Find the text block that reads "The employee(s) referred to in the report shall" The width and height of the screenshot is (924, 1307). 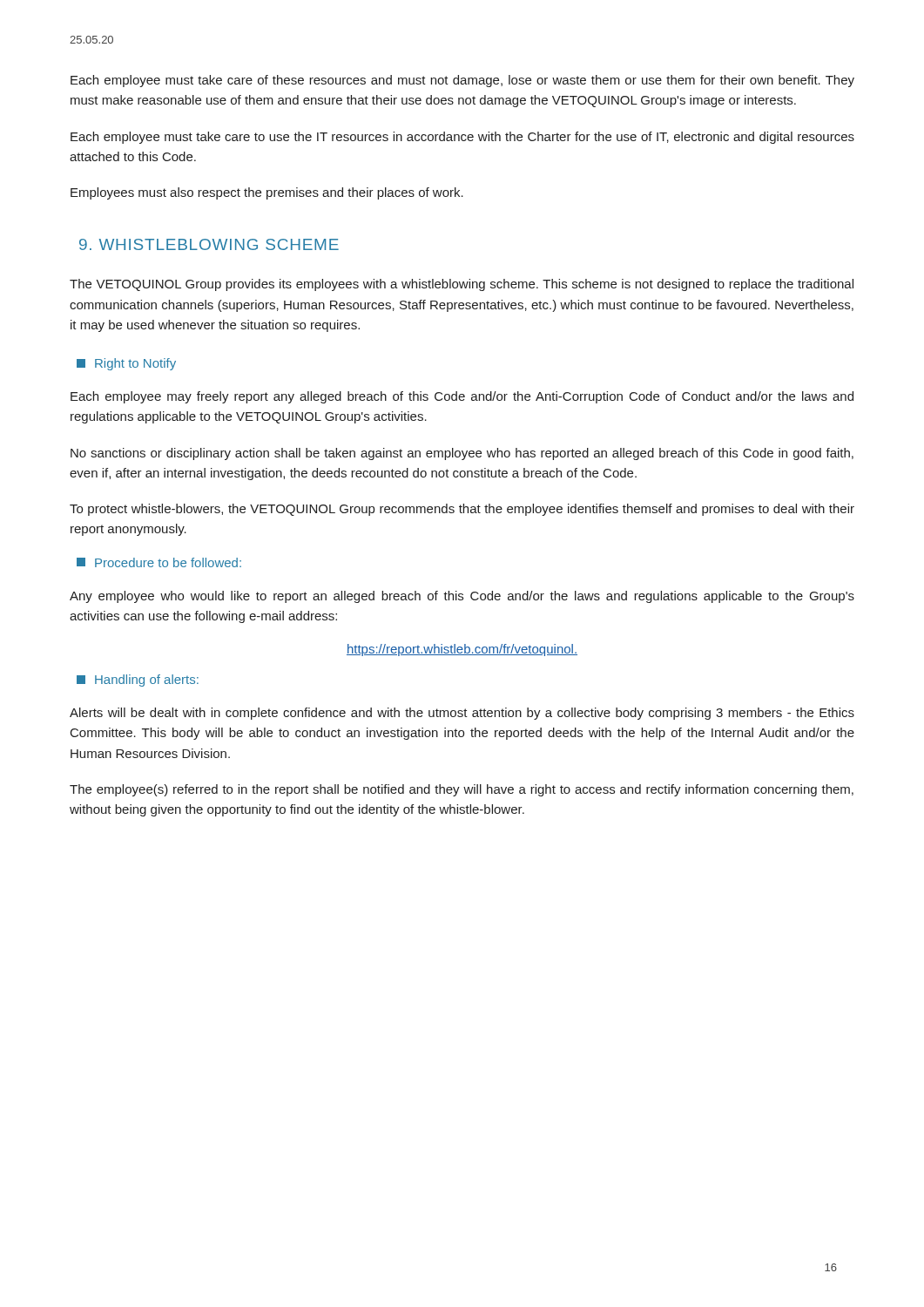click(x=462, y=799)
